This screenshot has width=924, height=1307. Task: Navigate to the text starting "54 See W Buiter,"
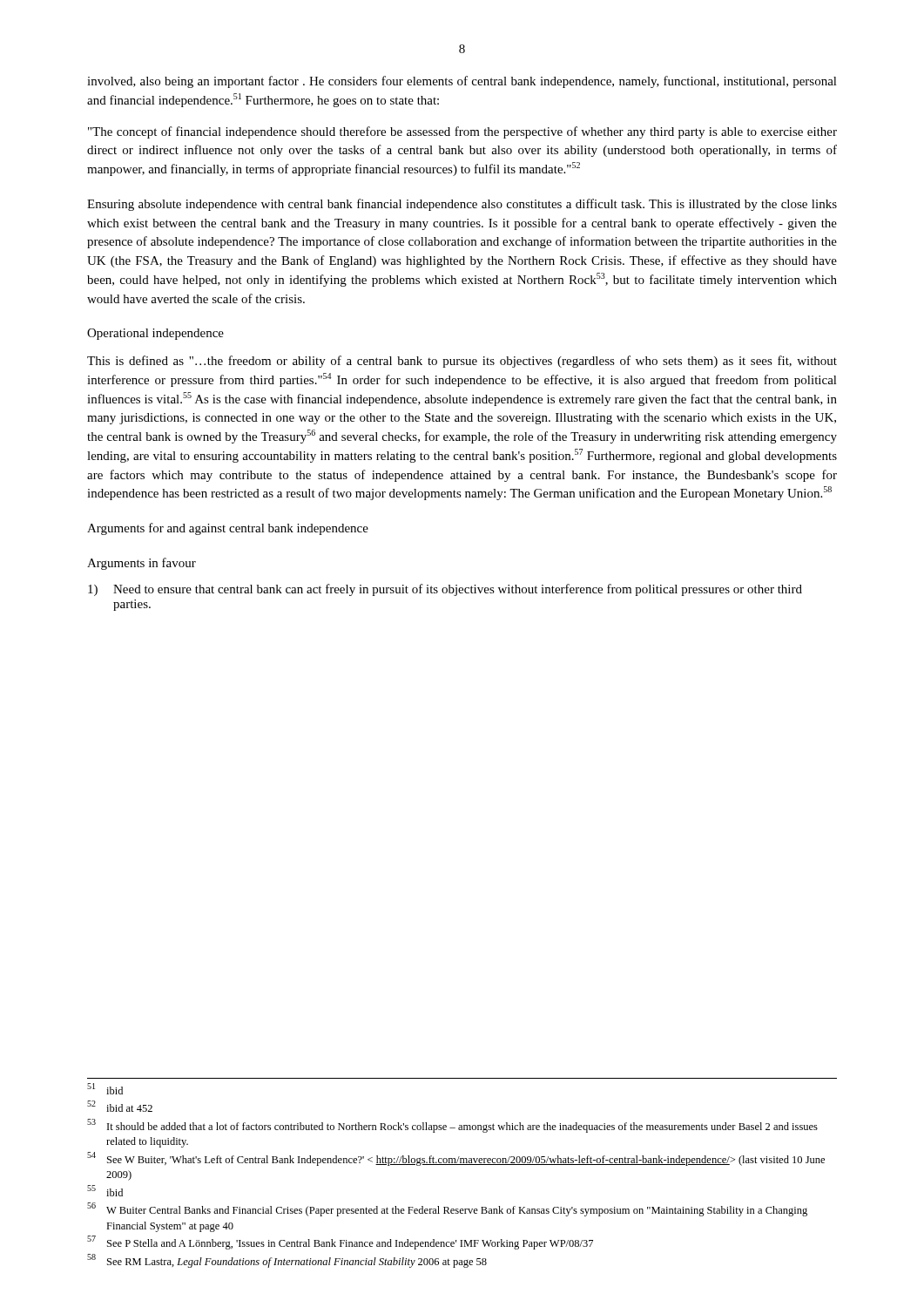[x=462, y=1168]
